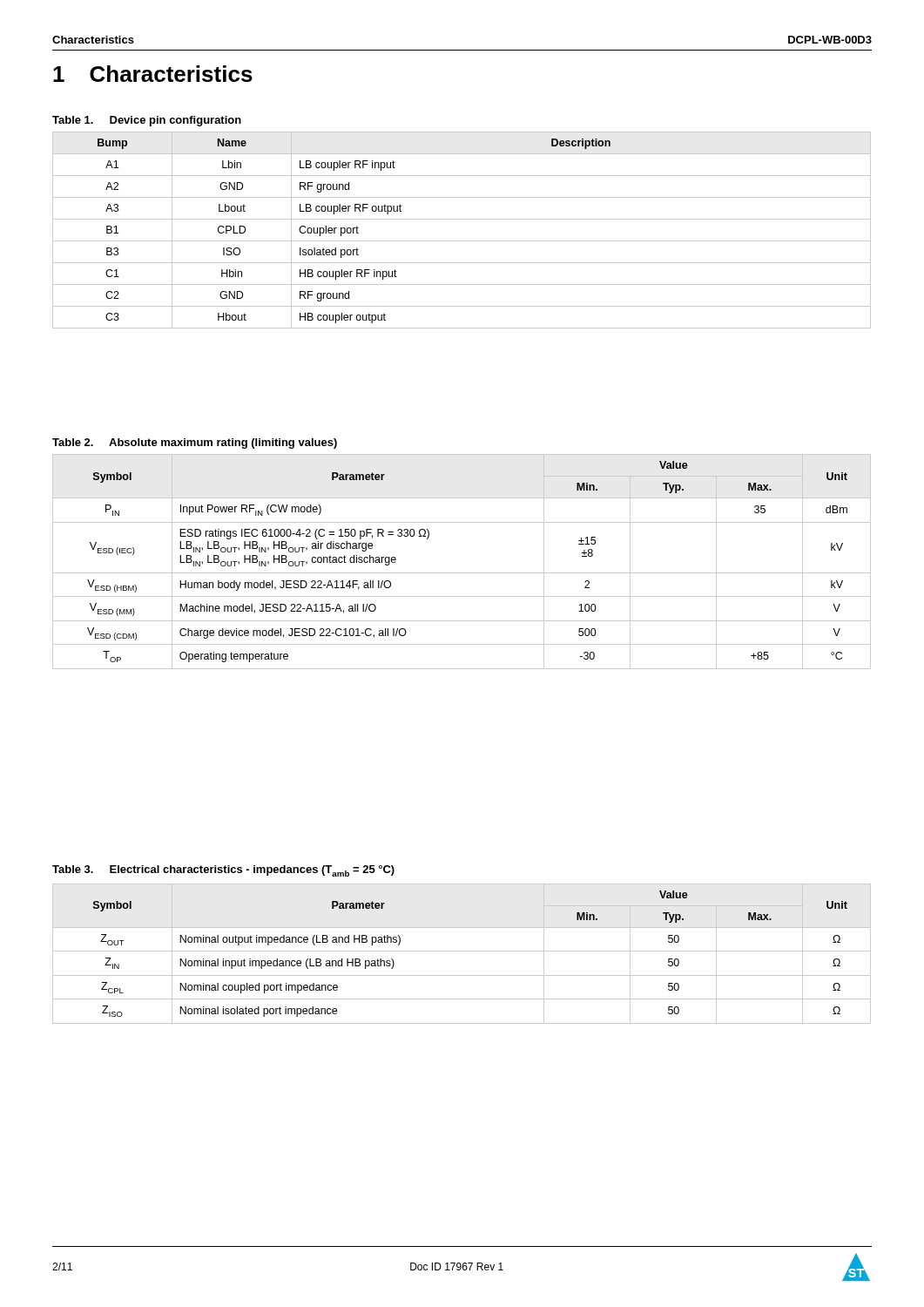Find the table that mentions "T OP"
Screen dimensions: 1307x924
coord(462,561)
